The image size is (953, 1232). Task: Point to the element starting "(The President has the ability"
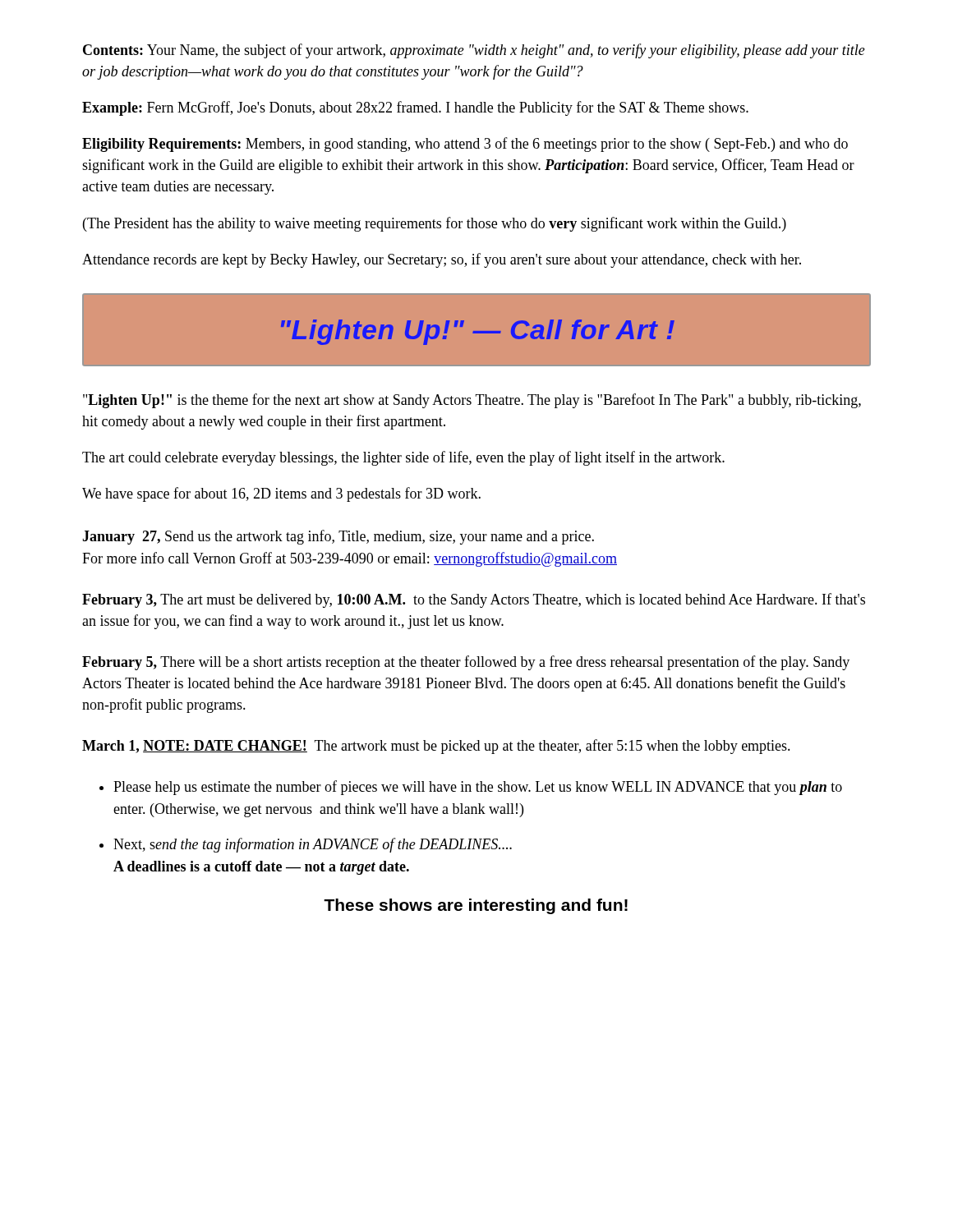[434, 223]
